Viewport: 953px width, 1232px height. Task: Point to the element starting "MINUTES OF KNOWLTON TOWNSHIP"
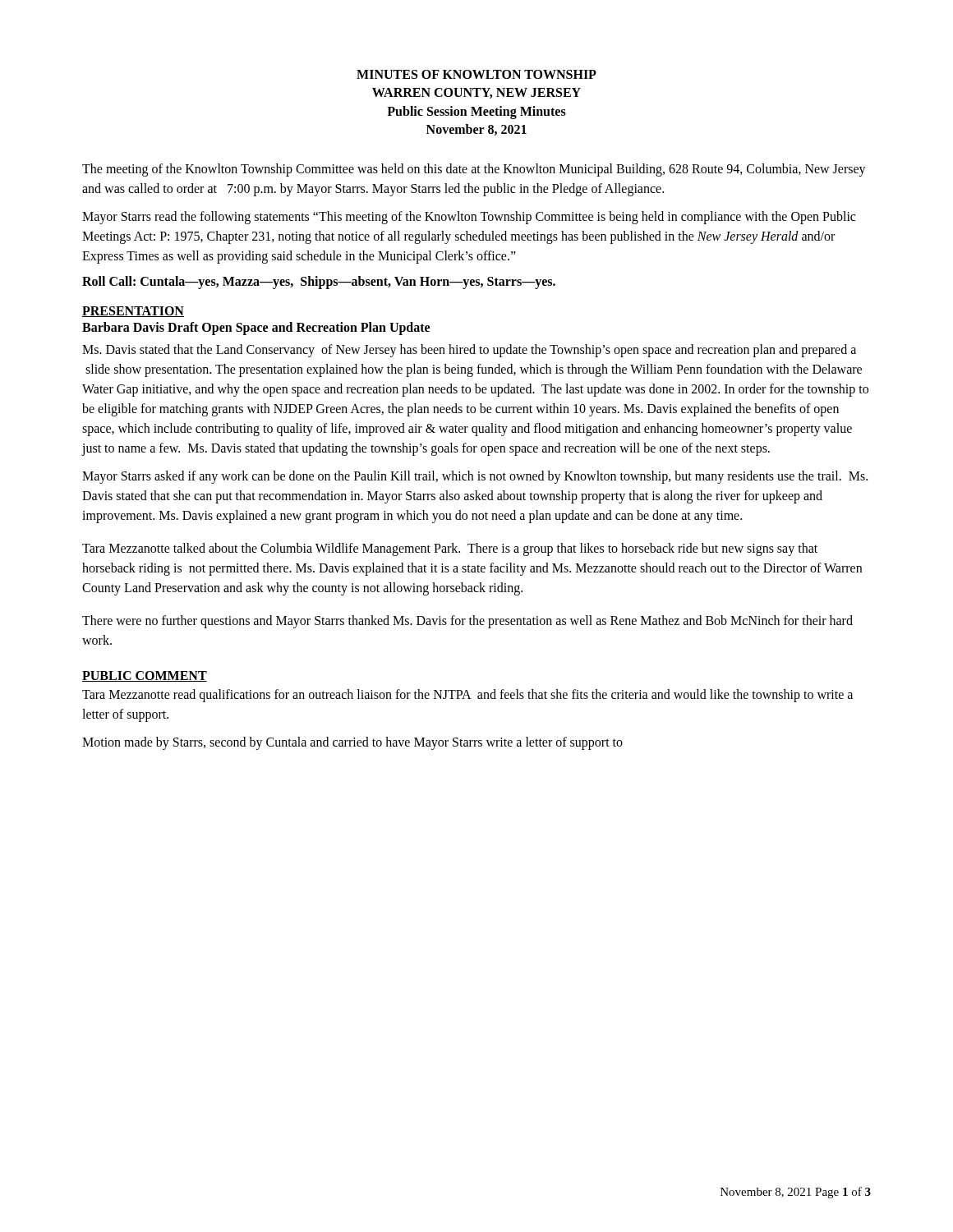click(x=476, y=102)
